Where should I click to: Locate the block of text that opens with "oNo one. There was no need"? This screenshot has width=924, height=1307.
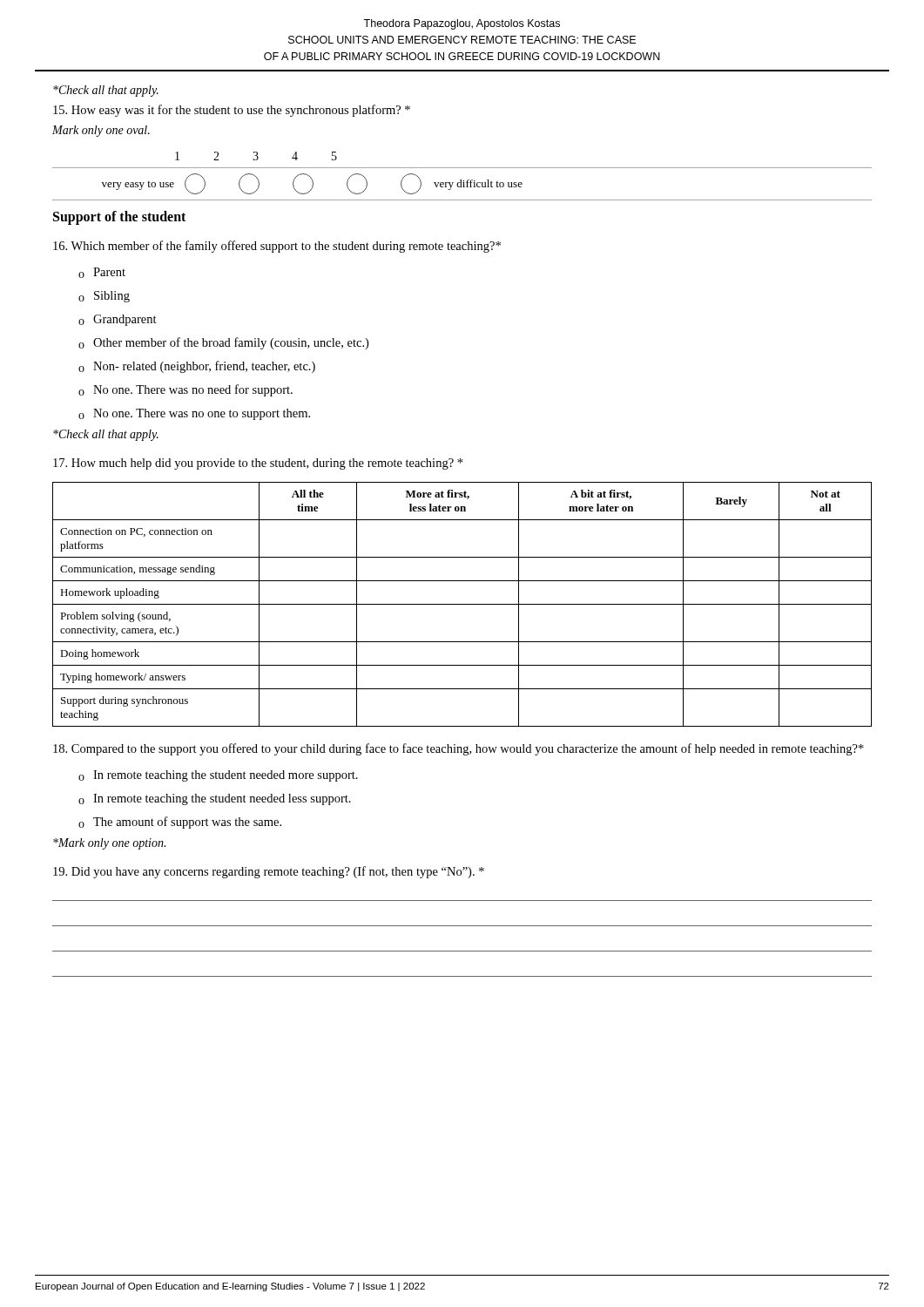click(186, 391)
